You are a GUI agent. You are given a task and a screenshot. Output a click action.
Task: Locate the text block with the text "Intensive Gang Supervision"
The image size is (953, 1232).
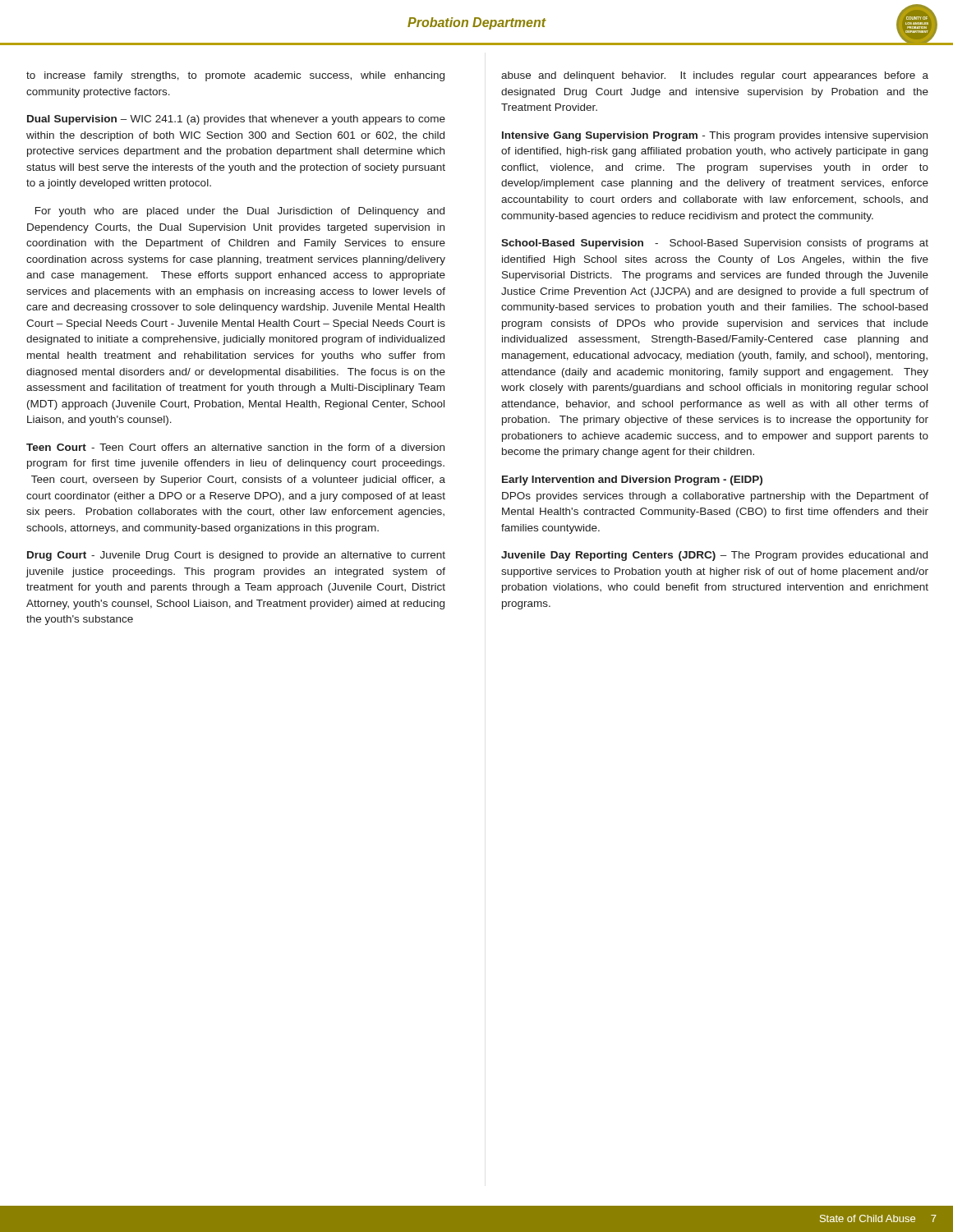click(x=715, y=175)
